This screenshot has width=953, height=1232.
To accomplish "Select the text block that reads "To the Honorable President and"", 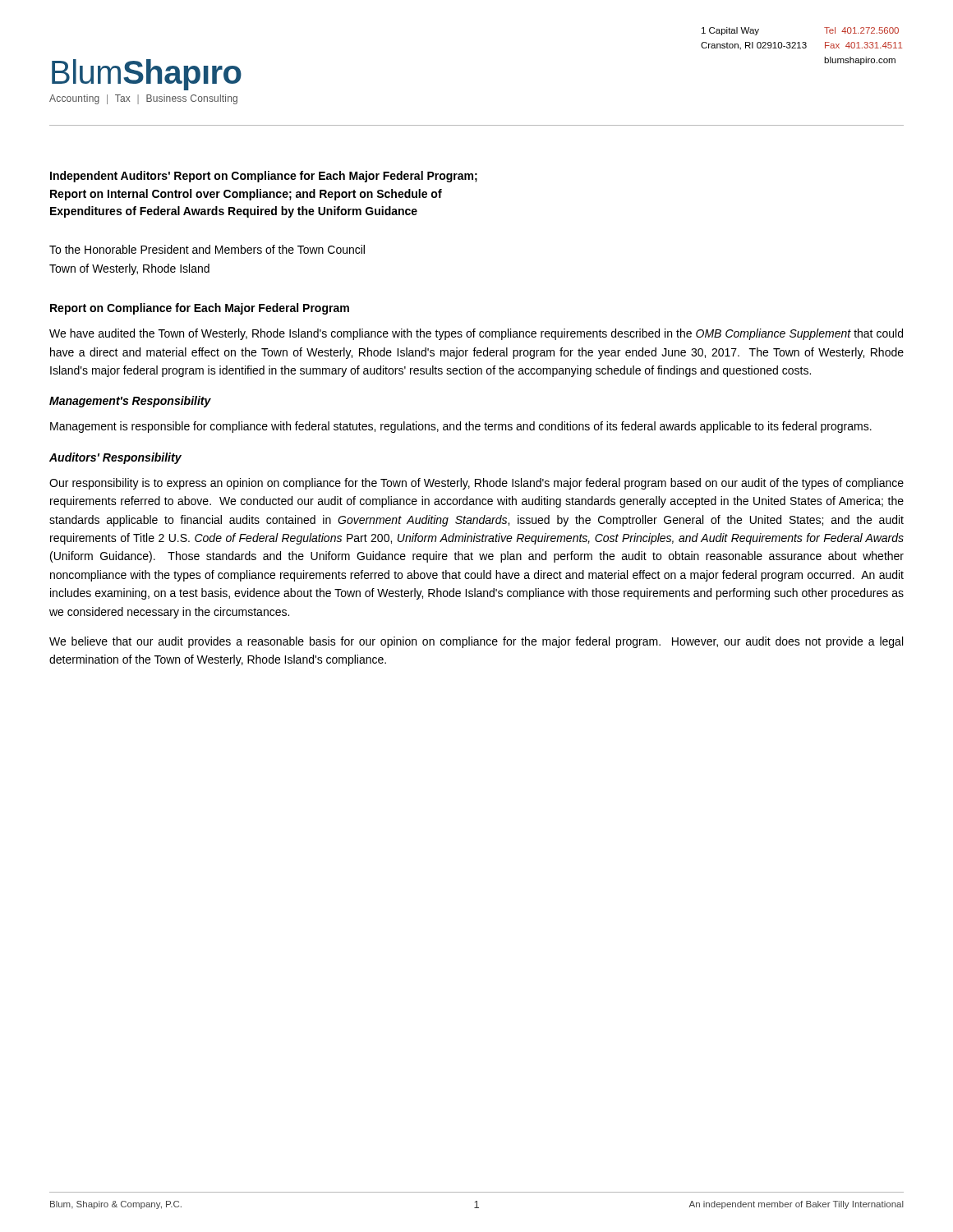I will click(x=207, y=259).
